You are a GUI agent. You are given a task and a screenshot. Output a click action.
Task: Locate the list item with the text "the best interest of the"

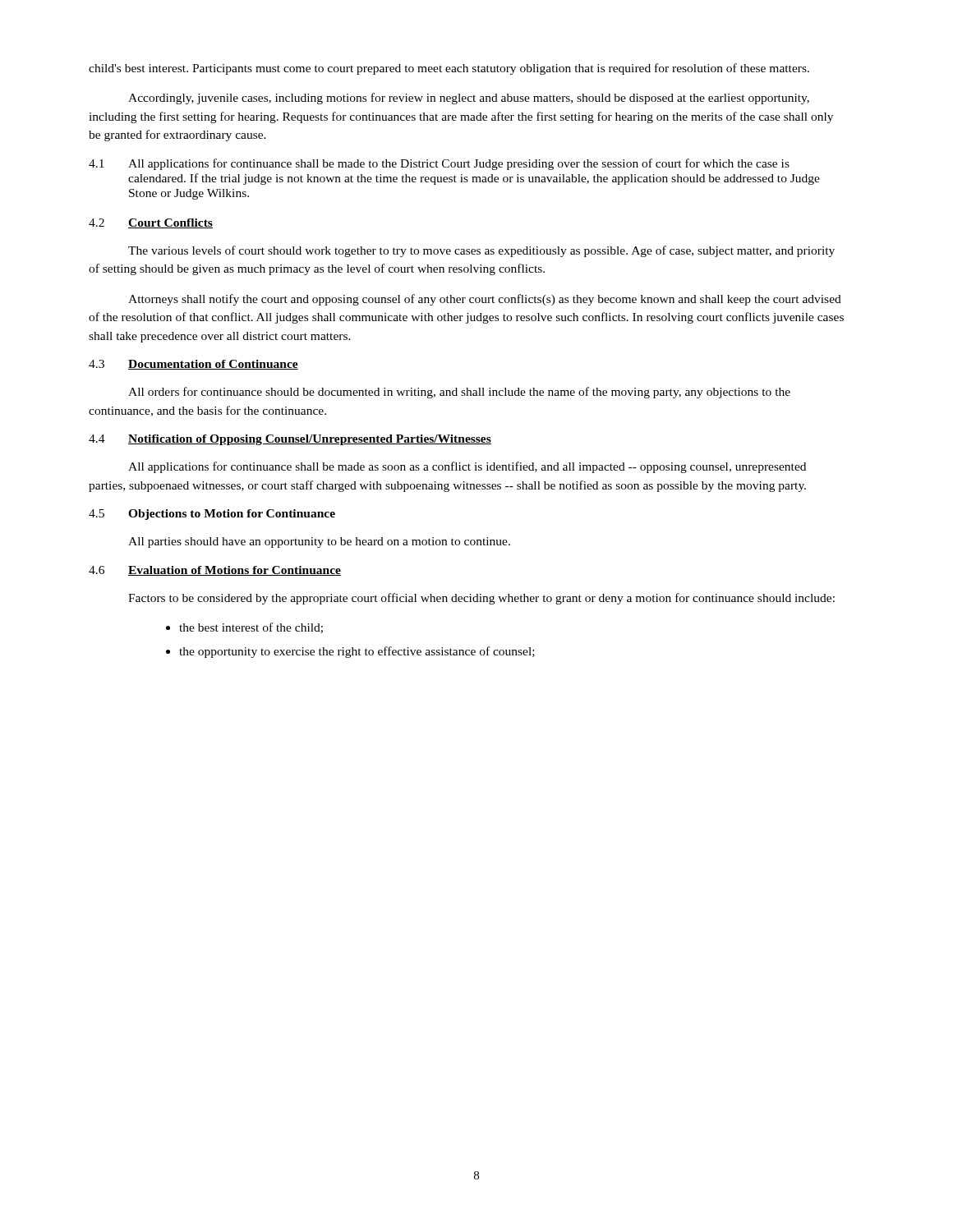tap(244, 628)
